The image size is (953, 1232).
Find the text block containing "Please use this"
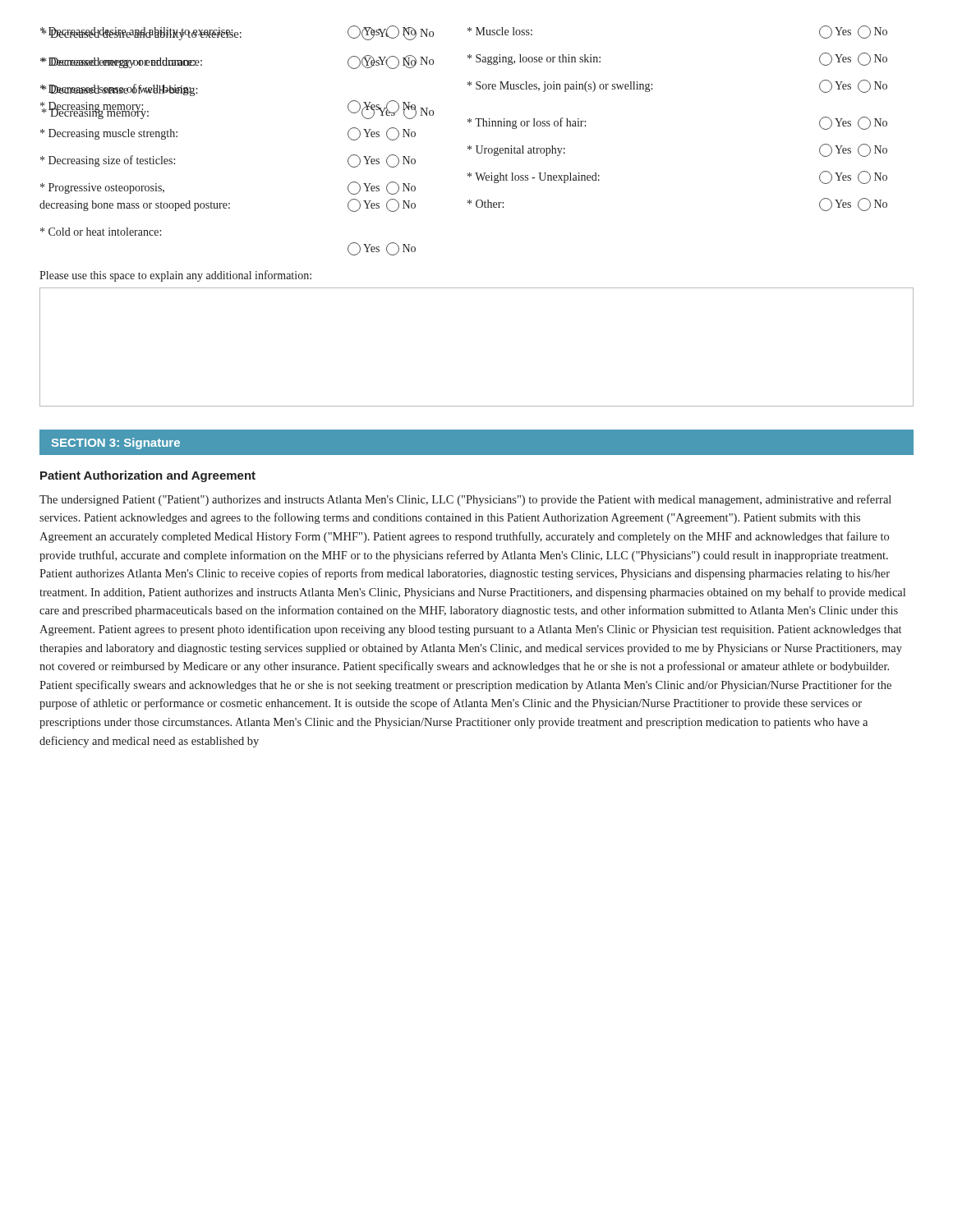click(x=176, y=275)
